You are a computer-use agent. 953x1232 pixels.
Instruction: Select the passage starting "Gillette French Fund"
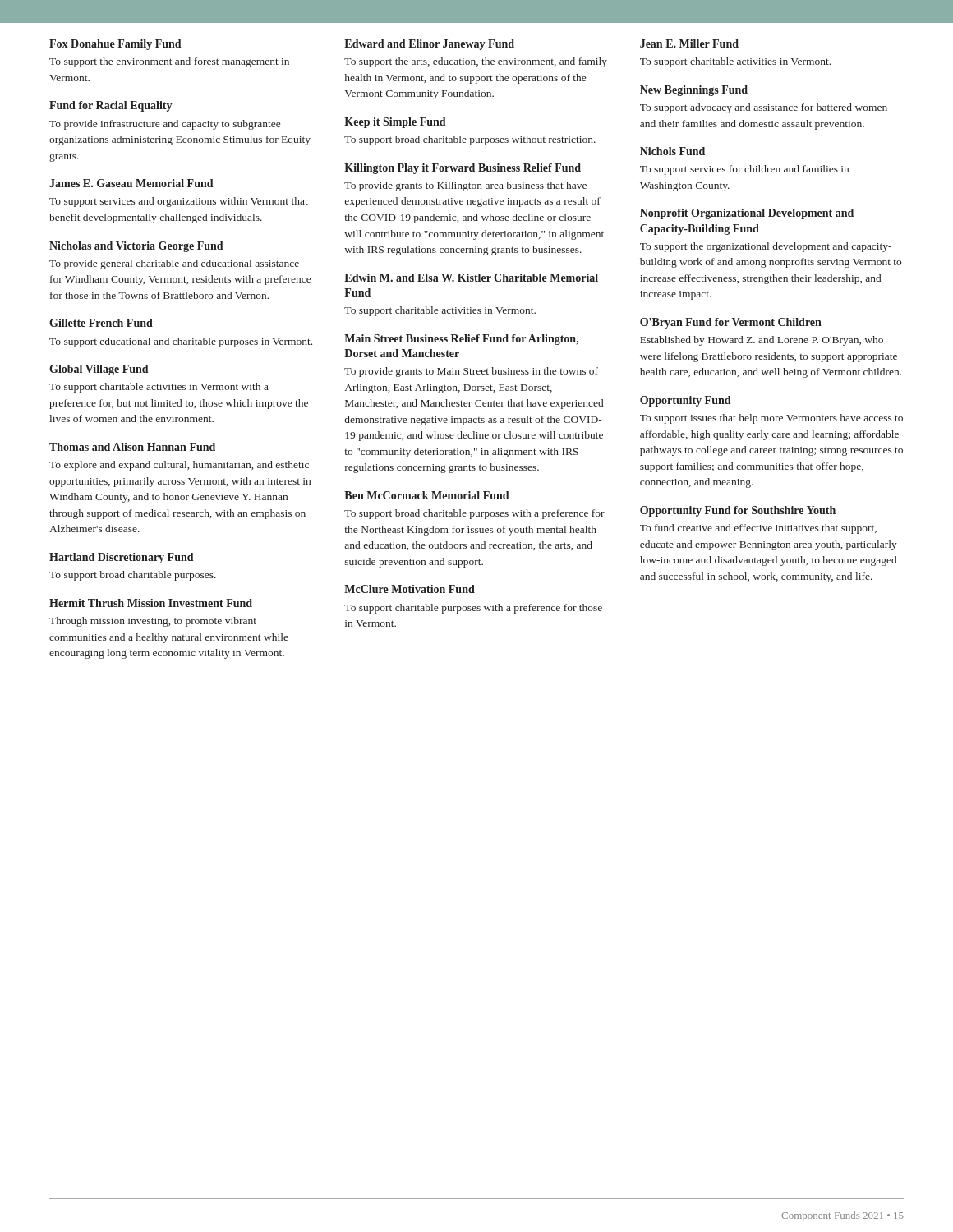click(181, 333)
